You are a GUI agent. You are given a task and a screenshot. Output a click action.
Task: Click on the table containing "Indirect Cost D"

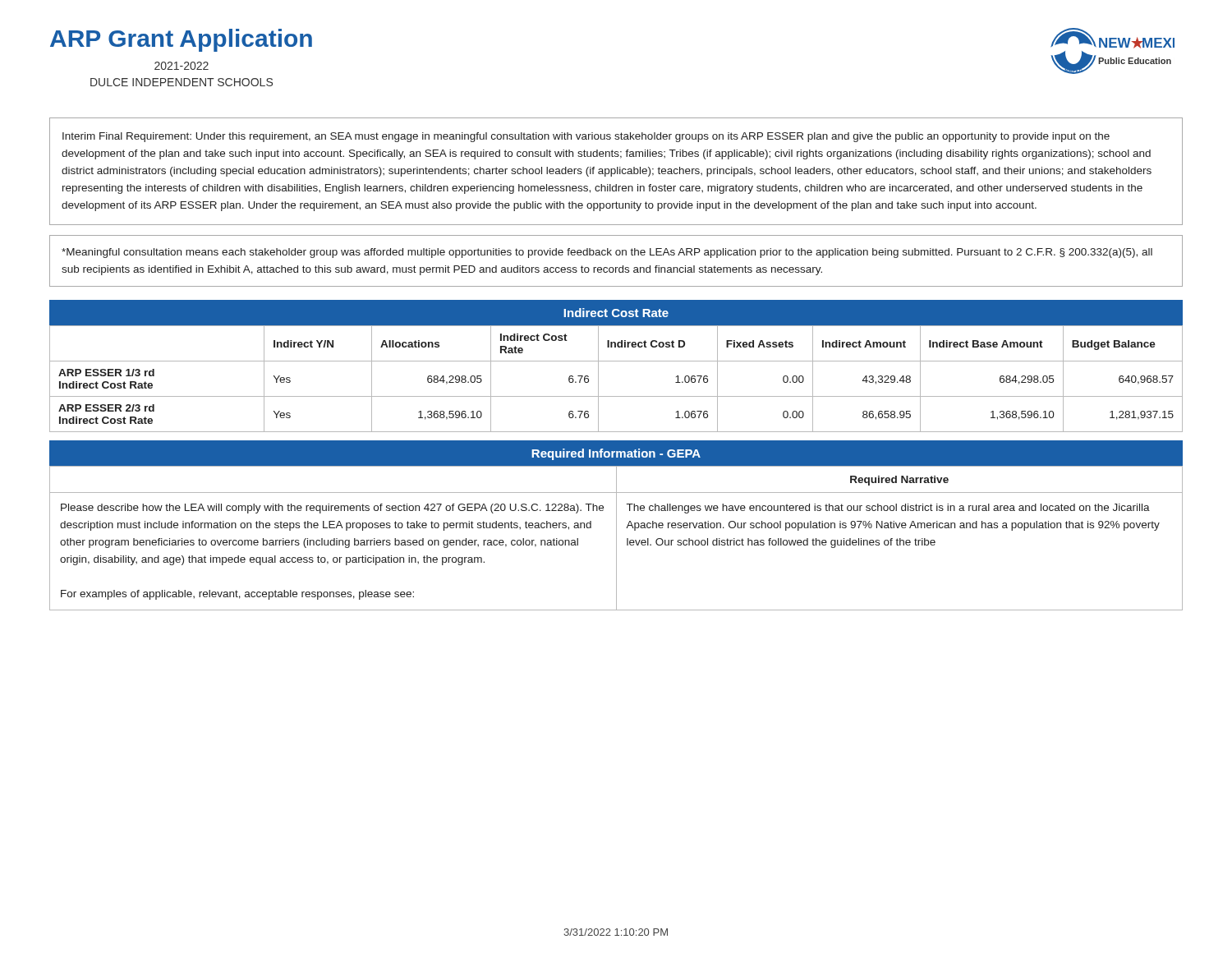click(x=616, y=379)
